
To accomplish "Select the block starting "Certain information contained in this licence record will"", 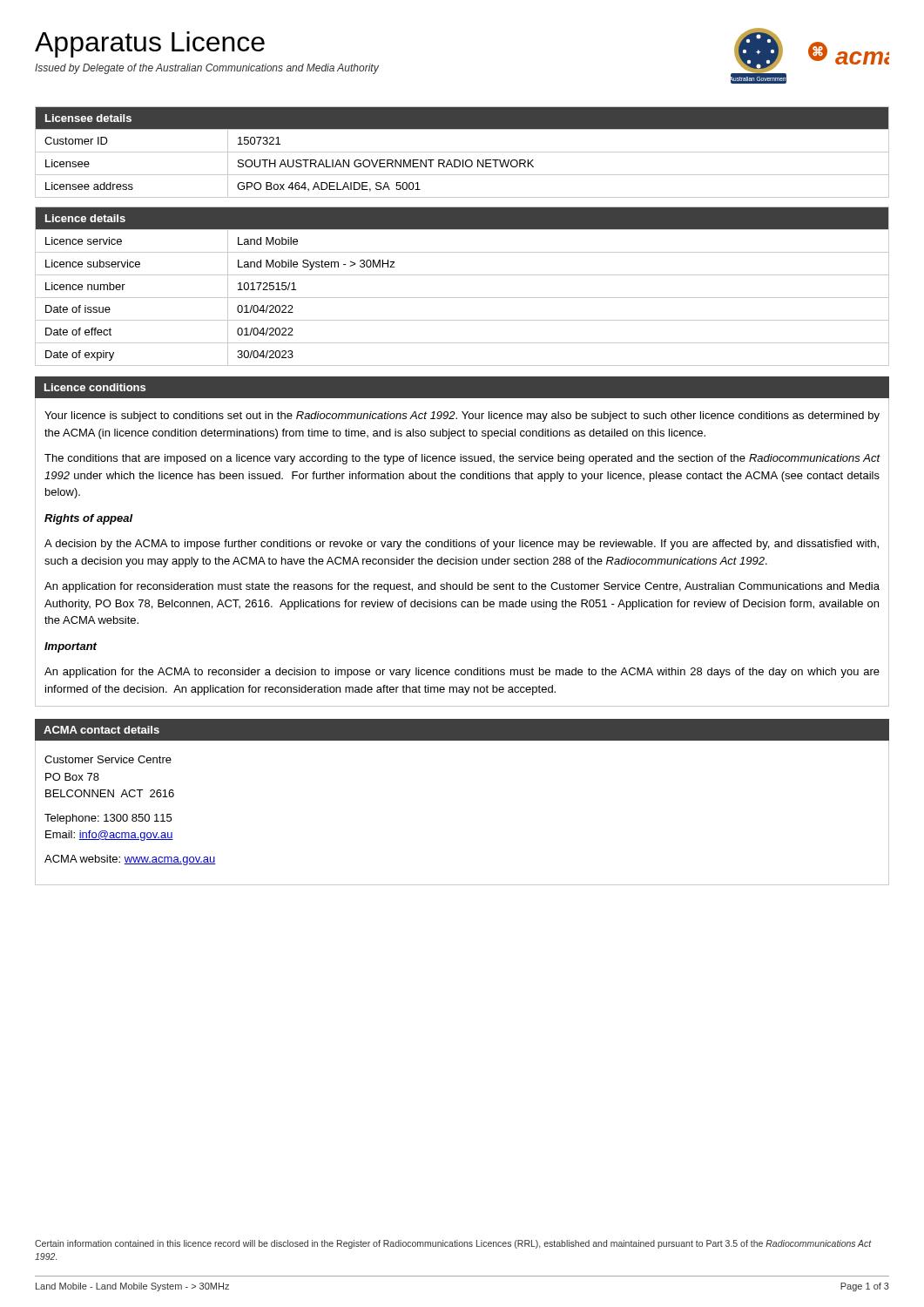I will click(x=453, y=1250).
